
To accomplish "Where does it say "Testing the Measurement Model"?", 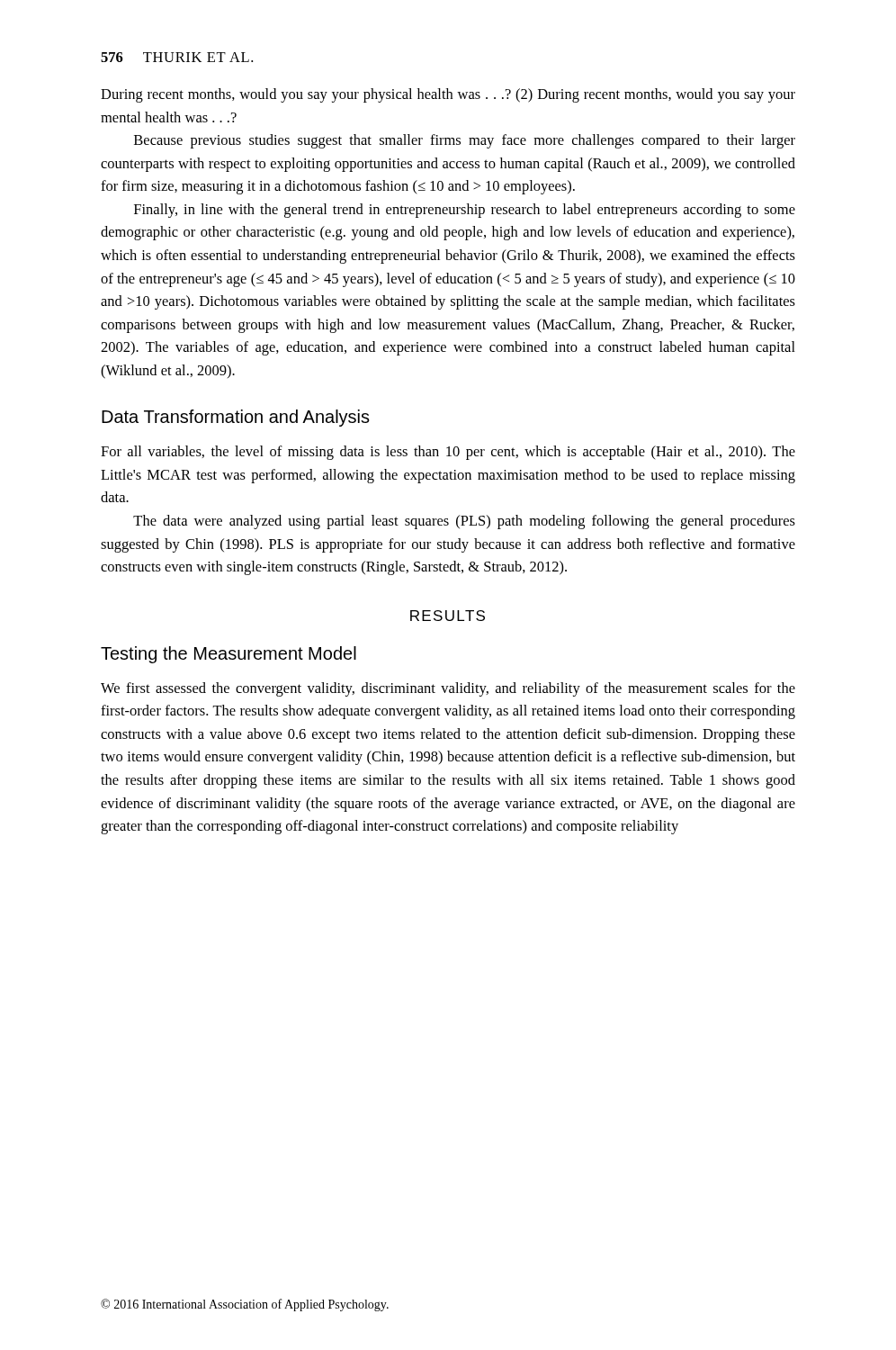I will (x=229, y=653).
